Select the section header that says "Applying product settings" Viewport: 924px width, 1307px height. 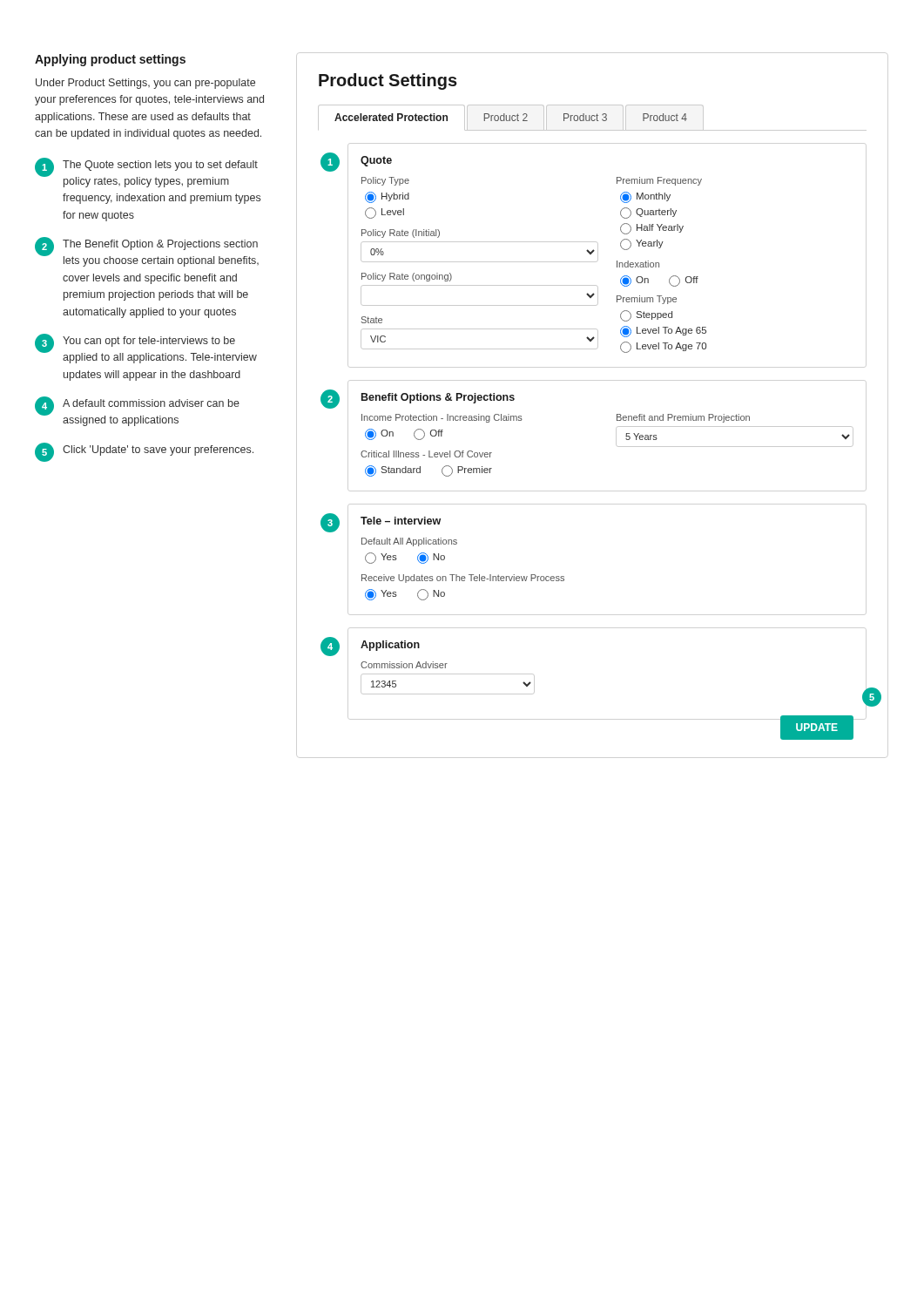pyautogui.click(x=110, y=59)
